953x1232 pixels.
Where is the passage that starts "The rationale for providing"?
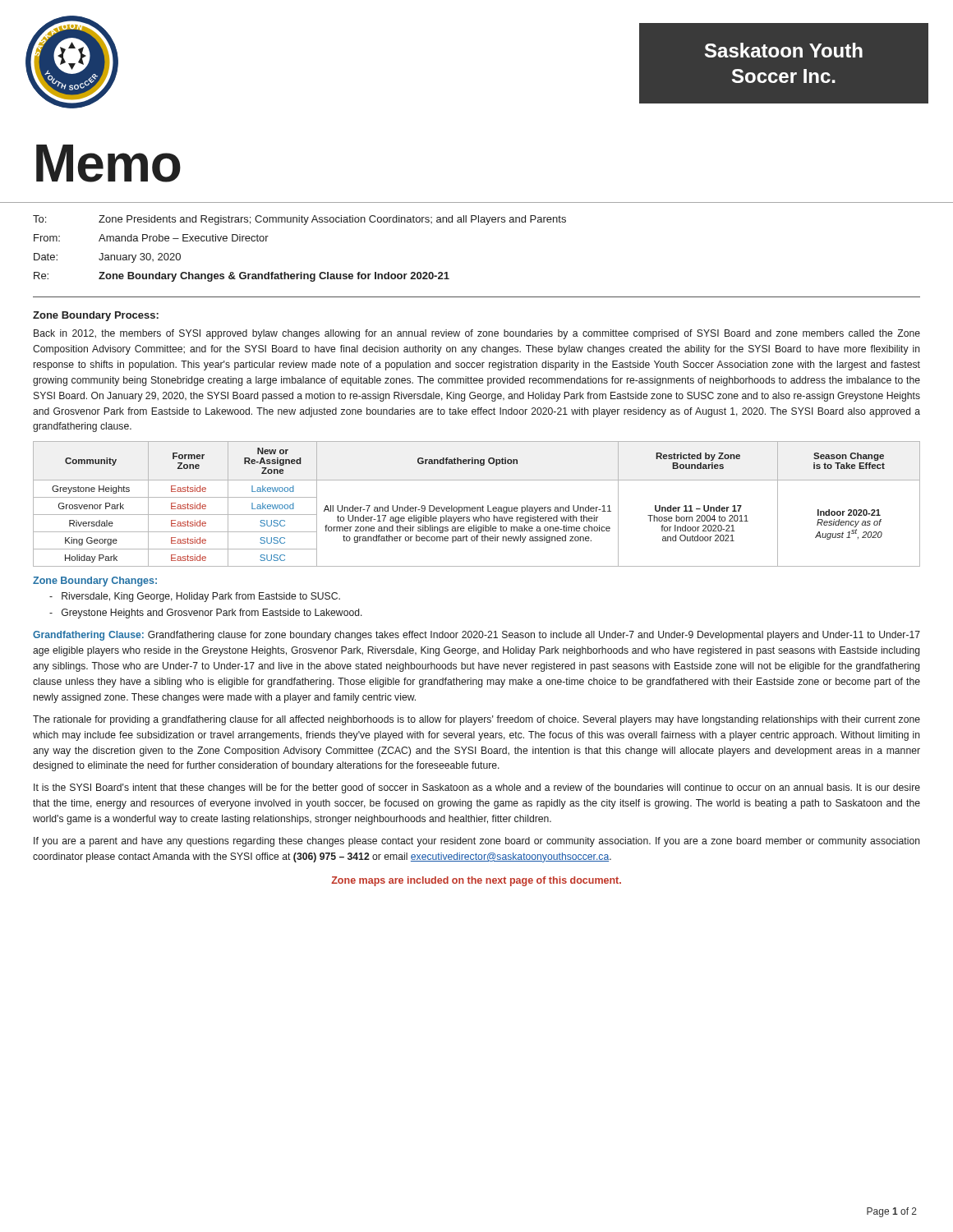tap(476, 743)
